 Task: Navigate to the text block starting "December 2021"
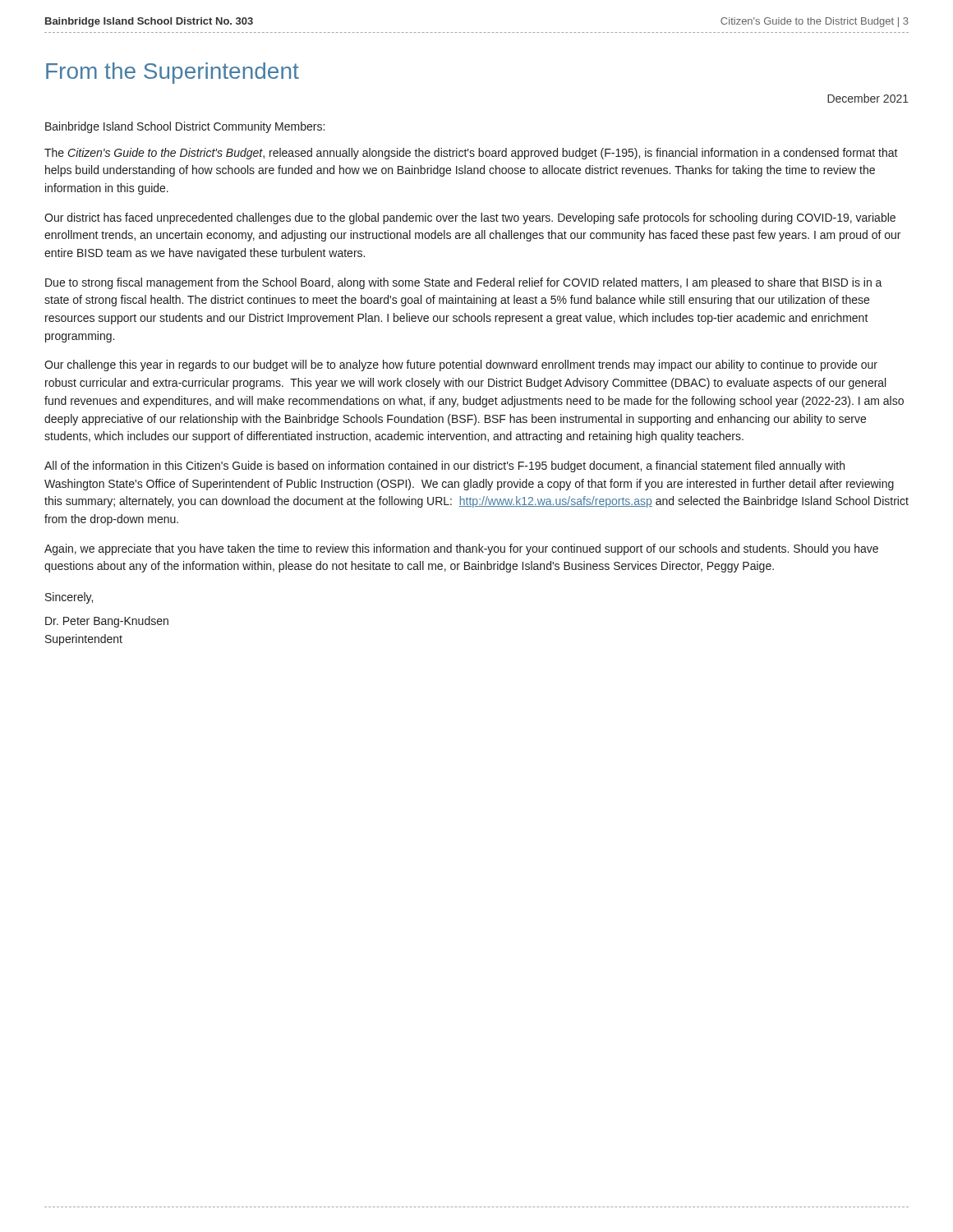click(868, 98)
